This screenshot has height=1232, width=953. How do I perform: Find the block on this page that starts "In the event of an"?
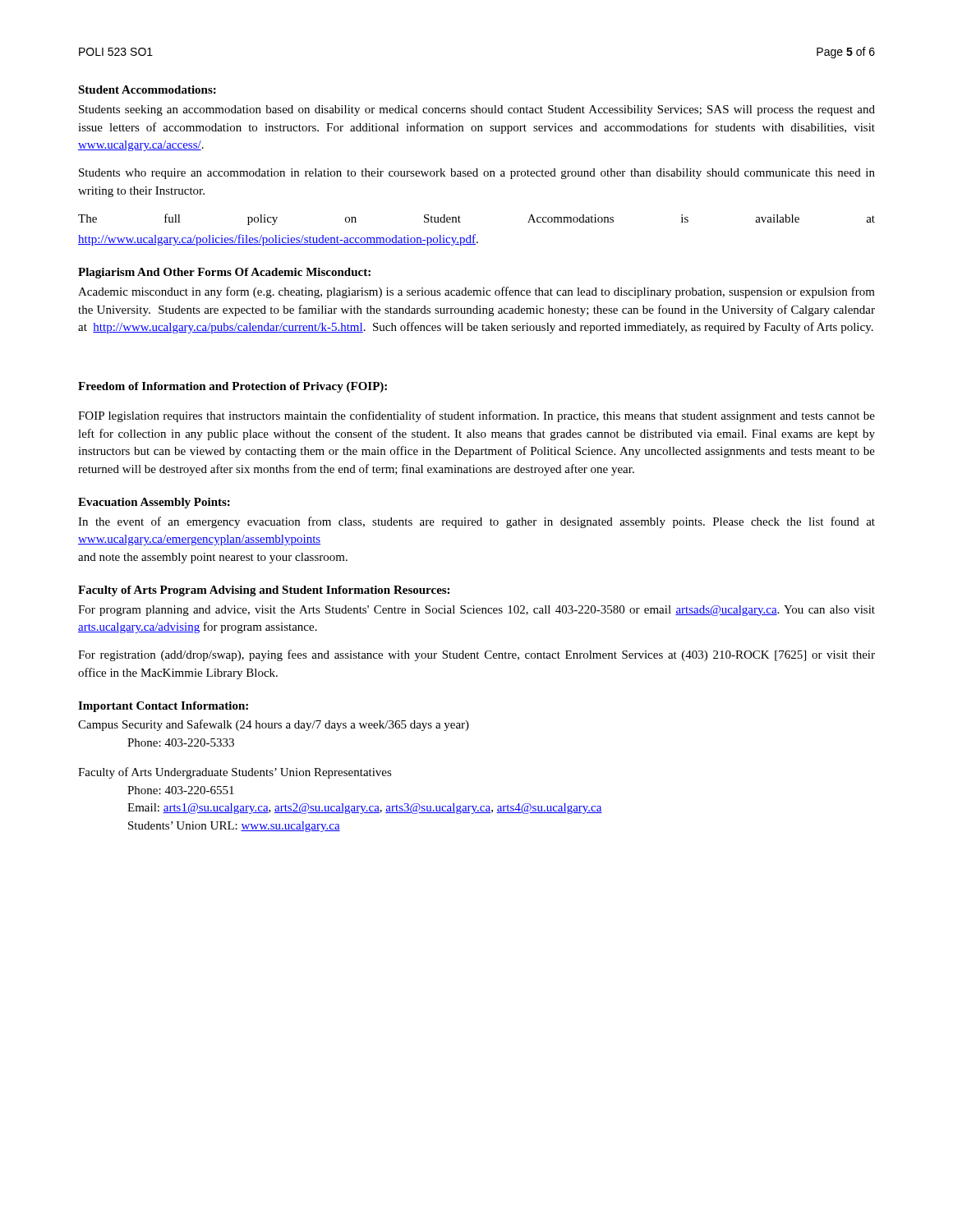(476, 522)
